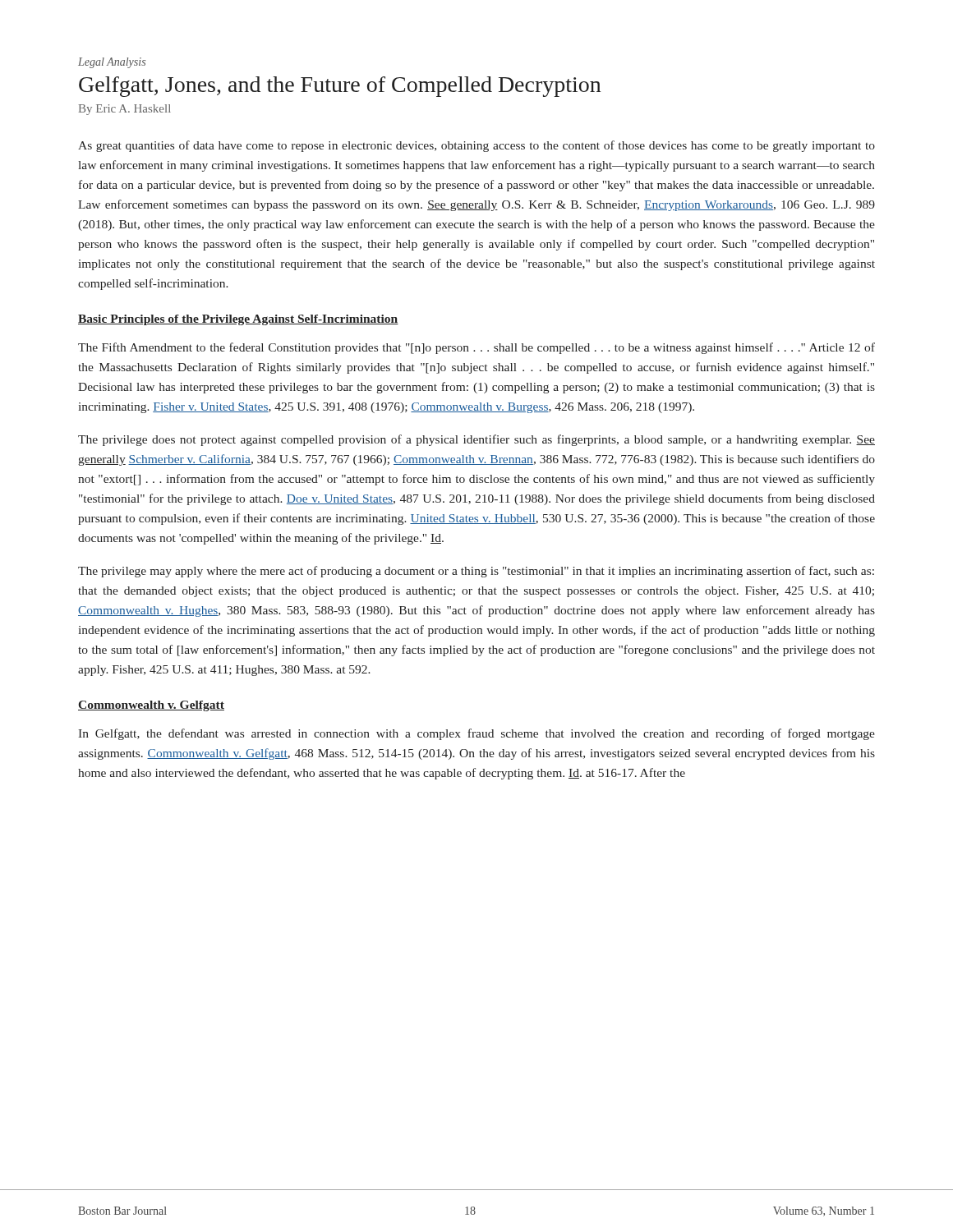
Task: Select the text block starting "By Eric A. Haskell"
Action: pos(125,108)
